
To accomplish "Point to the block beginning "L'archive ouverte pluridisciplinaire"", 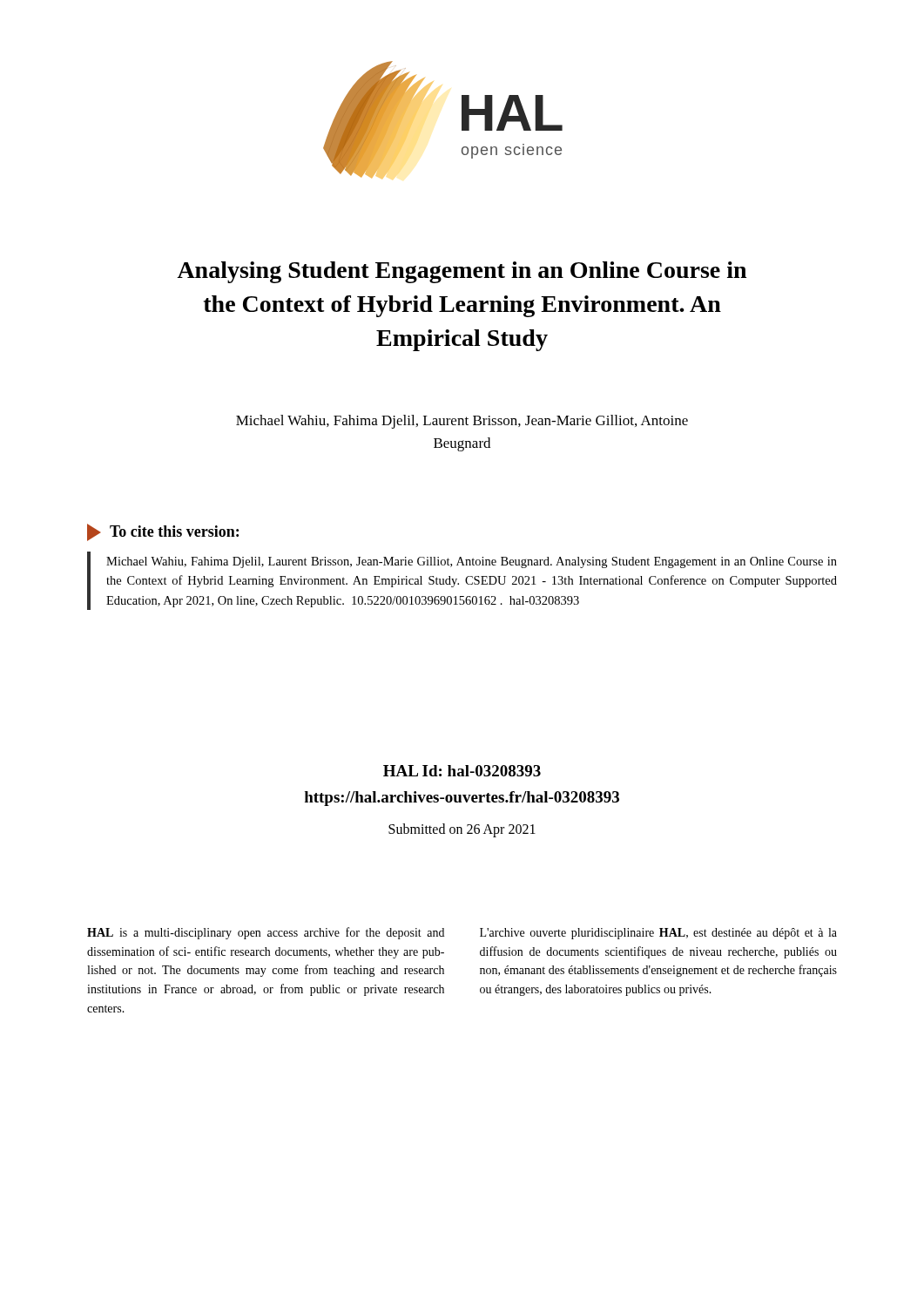I will coord(658,961).
